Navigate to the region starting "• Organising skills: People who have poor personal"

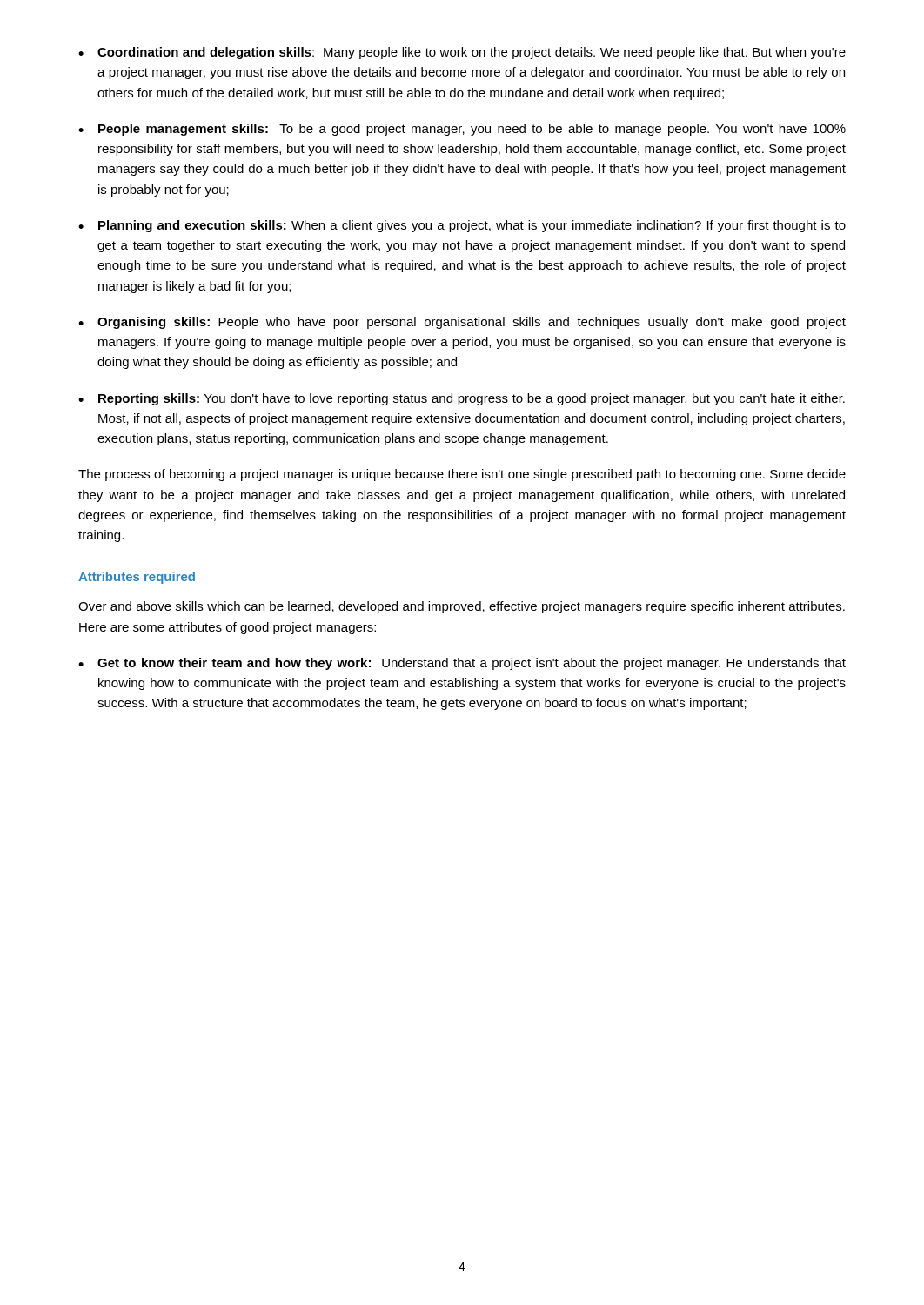tap(462, 342)
